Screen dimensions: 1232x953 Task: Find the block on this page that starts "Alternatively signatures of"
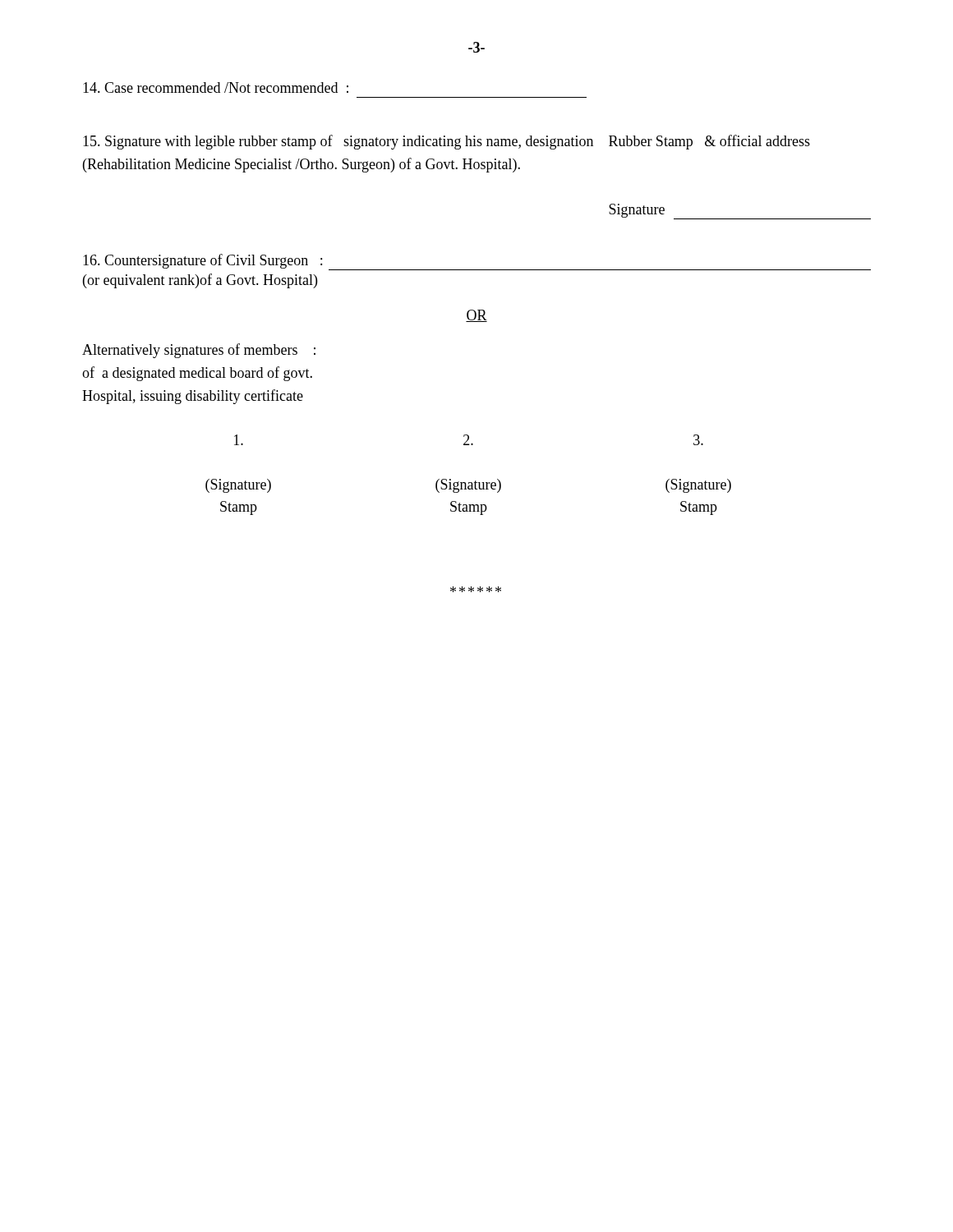tap(199, 373)
